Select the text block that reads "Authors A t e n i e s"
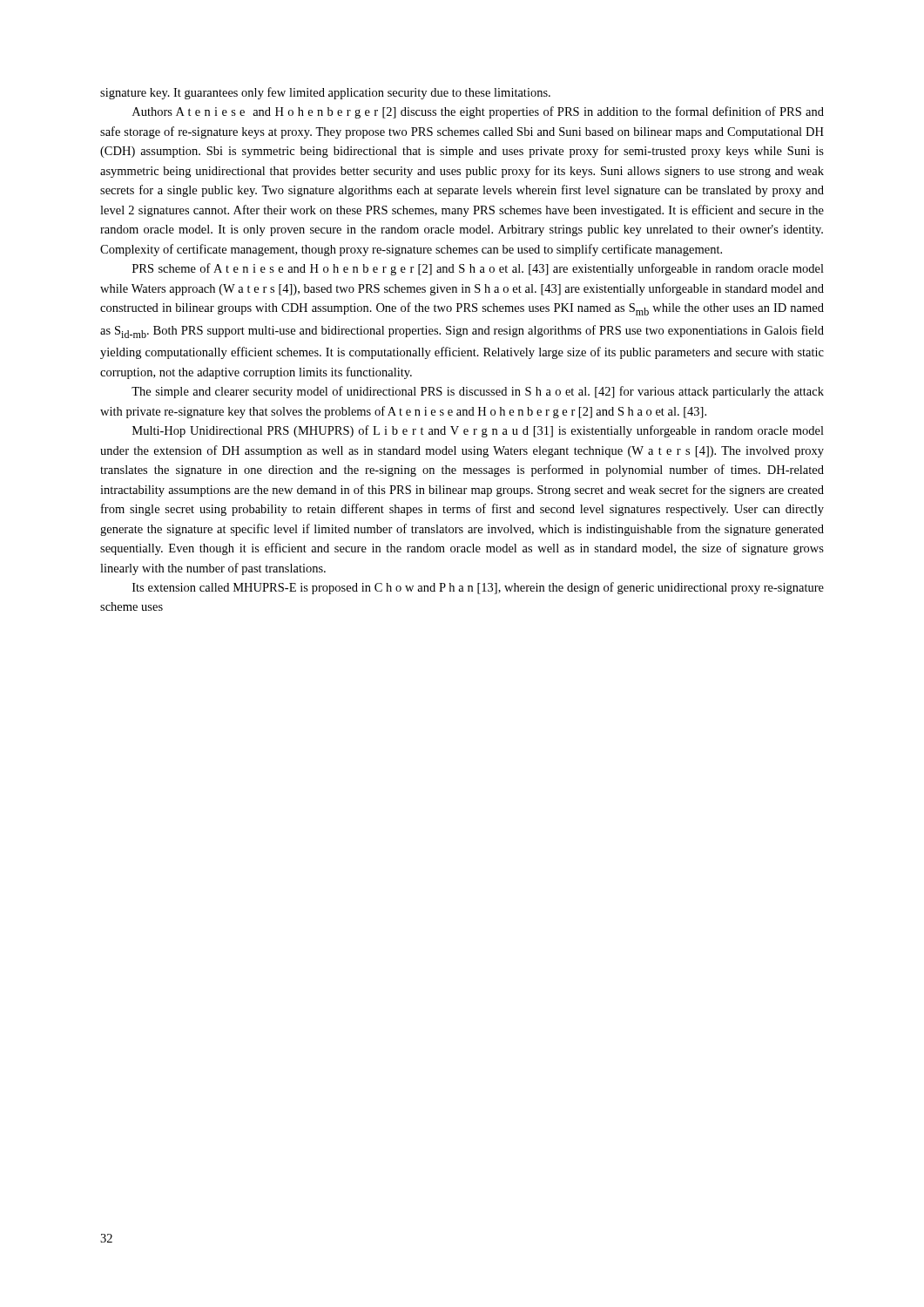Screen dimensions: 1307x924 (x=462, y=181)
